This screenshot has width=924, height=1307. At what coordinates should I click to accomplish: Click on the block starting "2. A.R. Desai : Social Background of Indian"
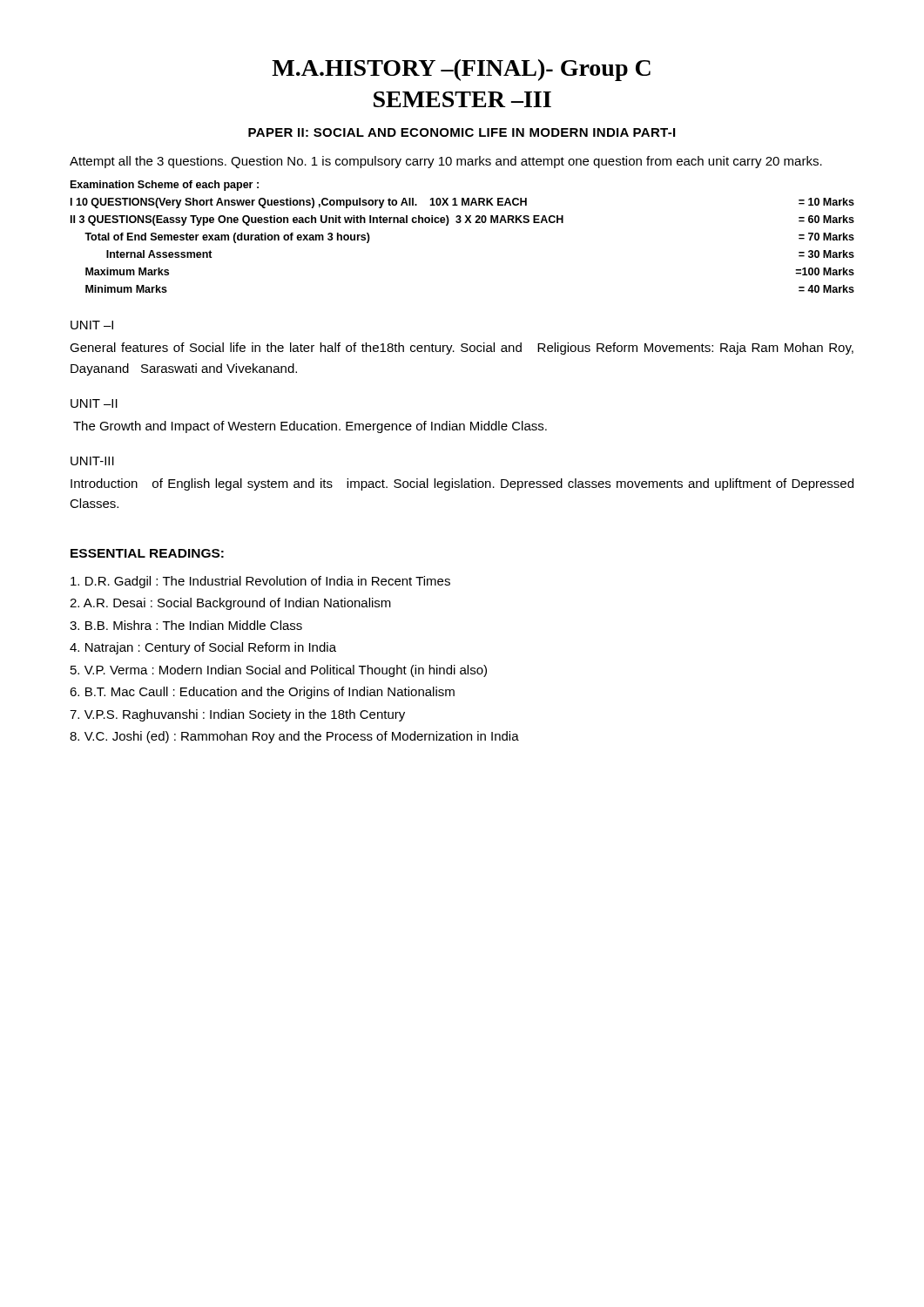pyautogui.click(x=230, y=603)
